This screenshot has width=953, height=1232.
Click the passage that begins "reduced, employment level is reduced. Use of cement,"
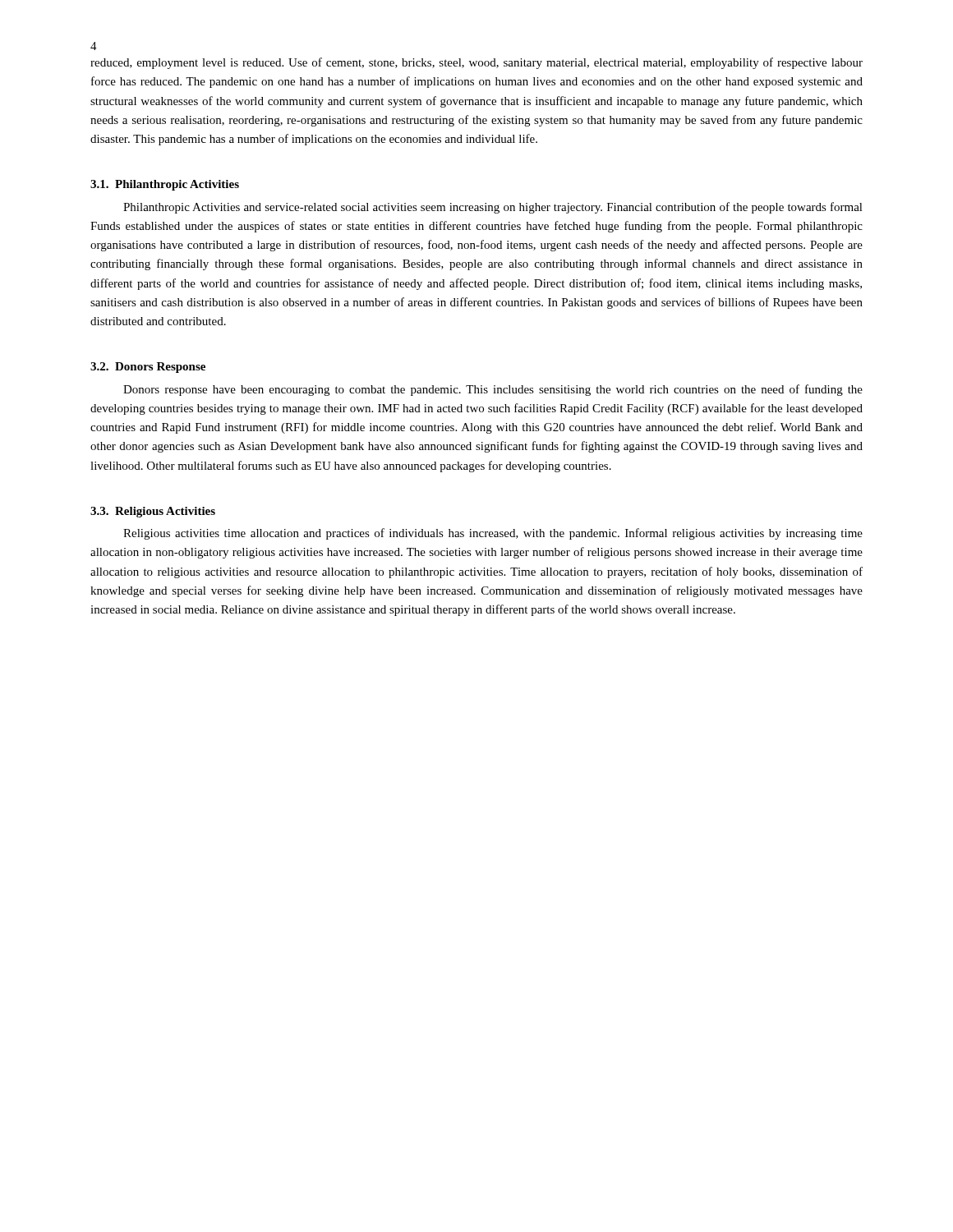[x=476, y=101]
